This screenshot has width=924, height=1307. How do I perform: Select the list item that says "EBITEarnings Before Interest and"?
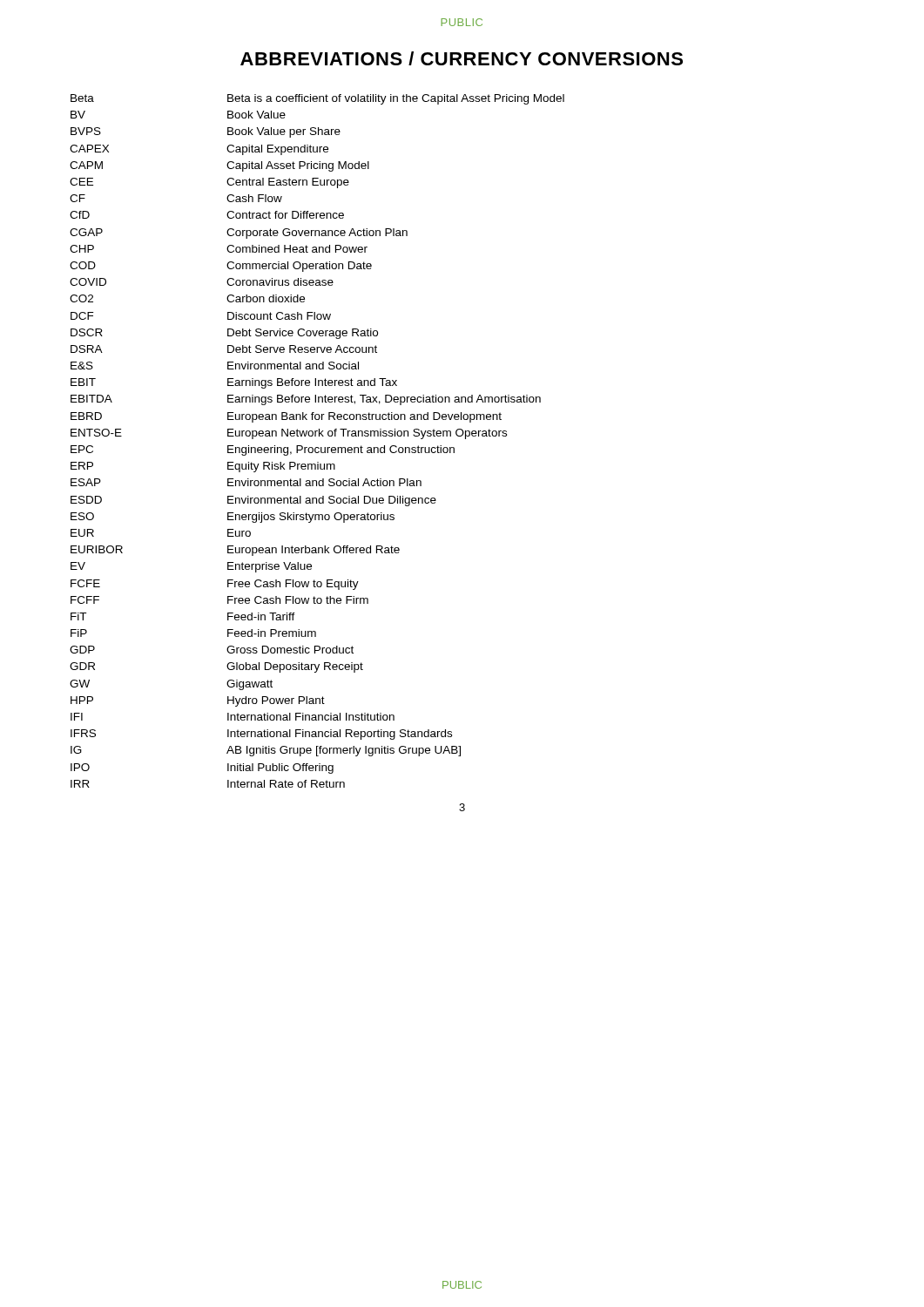tap(234, 383)
